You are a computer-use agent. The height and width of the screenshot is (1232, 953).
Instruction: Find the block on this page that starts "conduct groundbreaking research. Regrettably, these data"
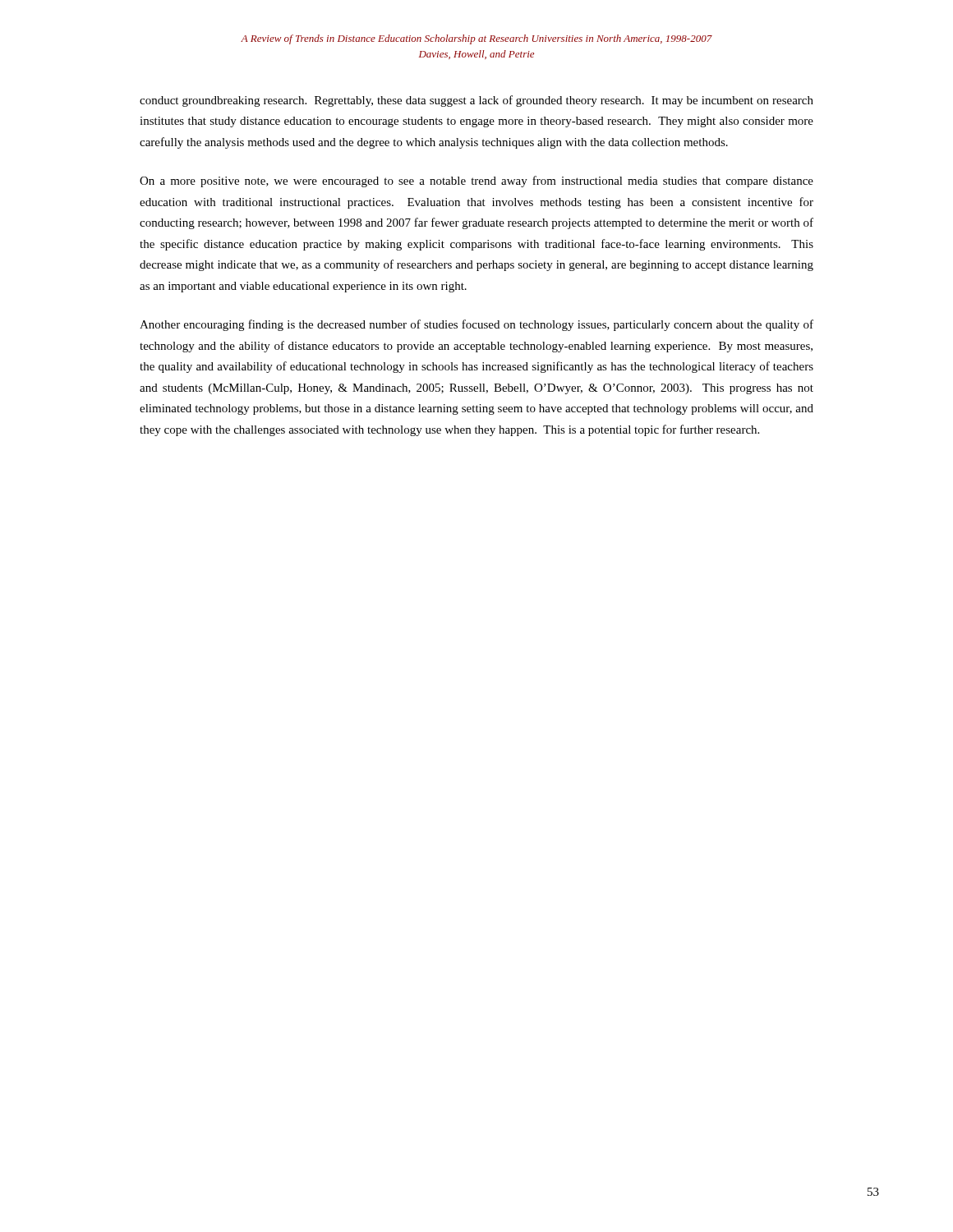coord(476,121)
